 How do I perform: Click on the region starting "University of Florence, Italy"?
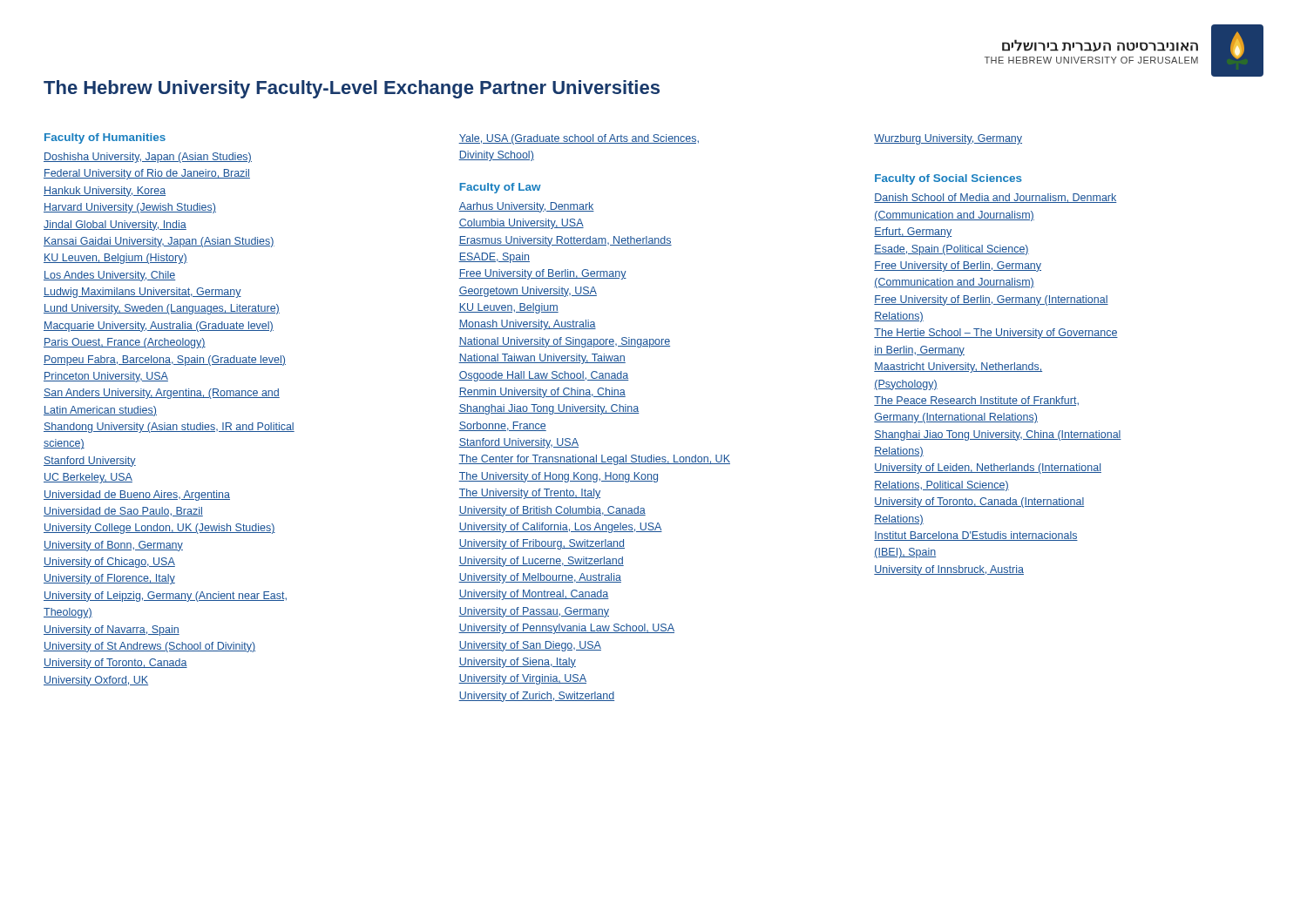pyautogui.click(x=109, y=579)
